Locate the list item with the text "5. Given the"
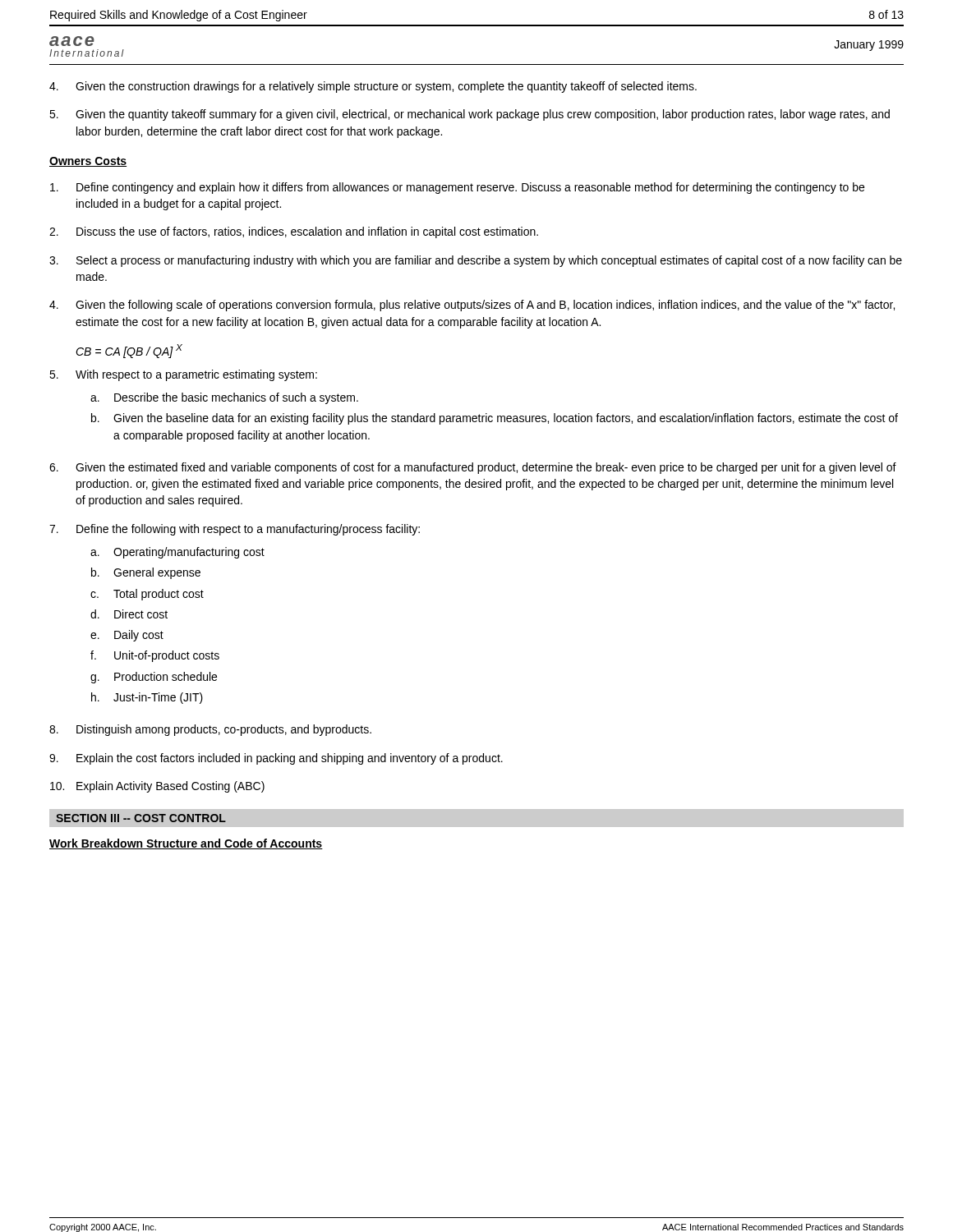The height and width of the screenshot is (1232, 953). point(476,123)
